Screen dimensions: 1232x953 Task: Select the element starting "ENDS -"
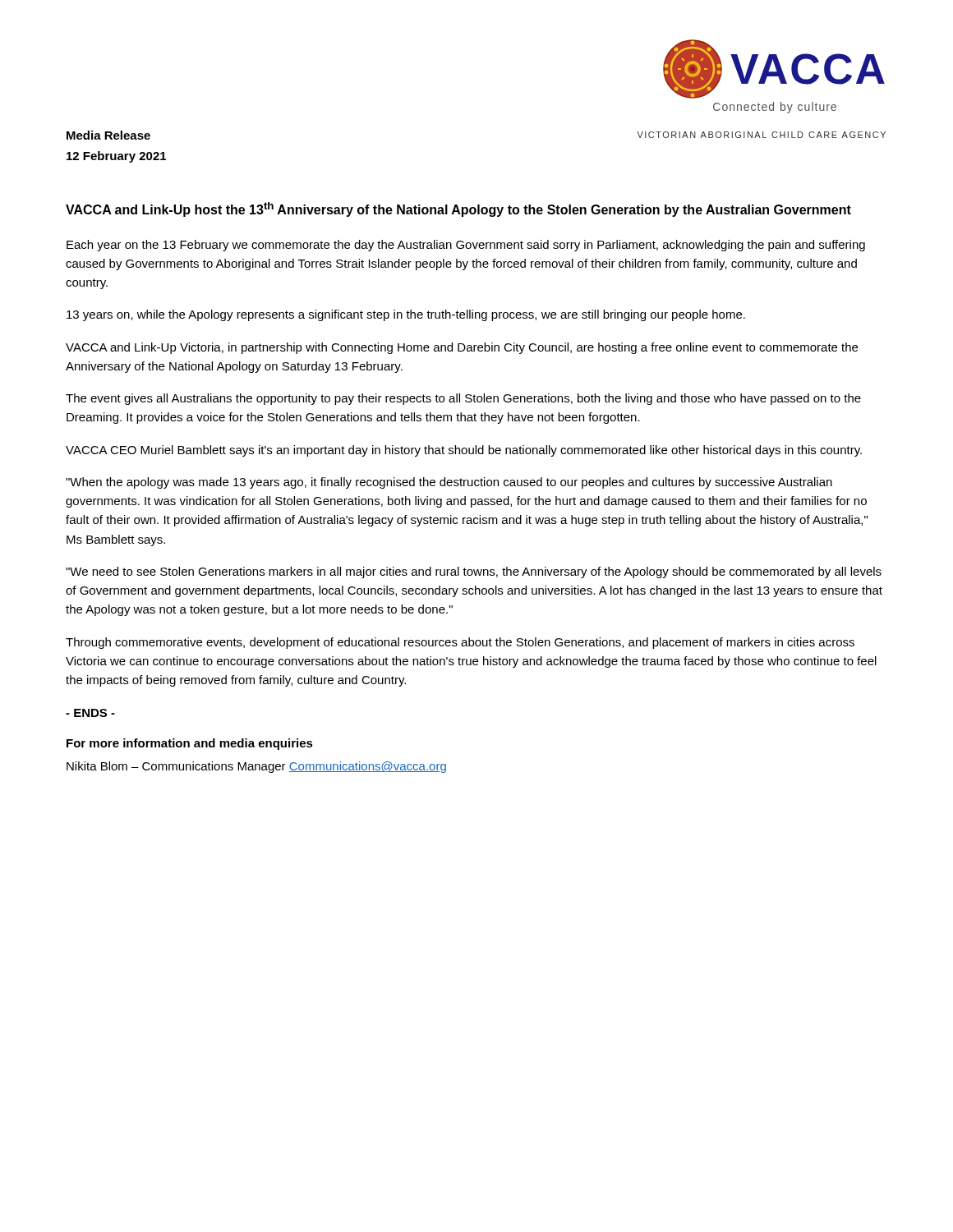(x=90, y=713)
